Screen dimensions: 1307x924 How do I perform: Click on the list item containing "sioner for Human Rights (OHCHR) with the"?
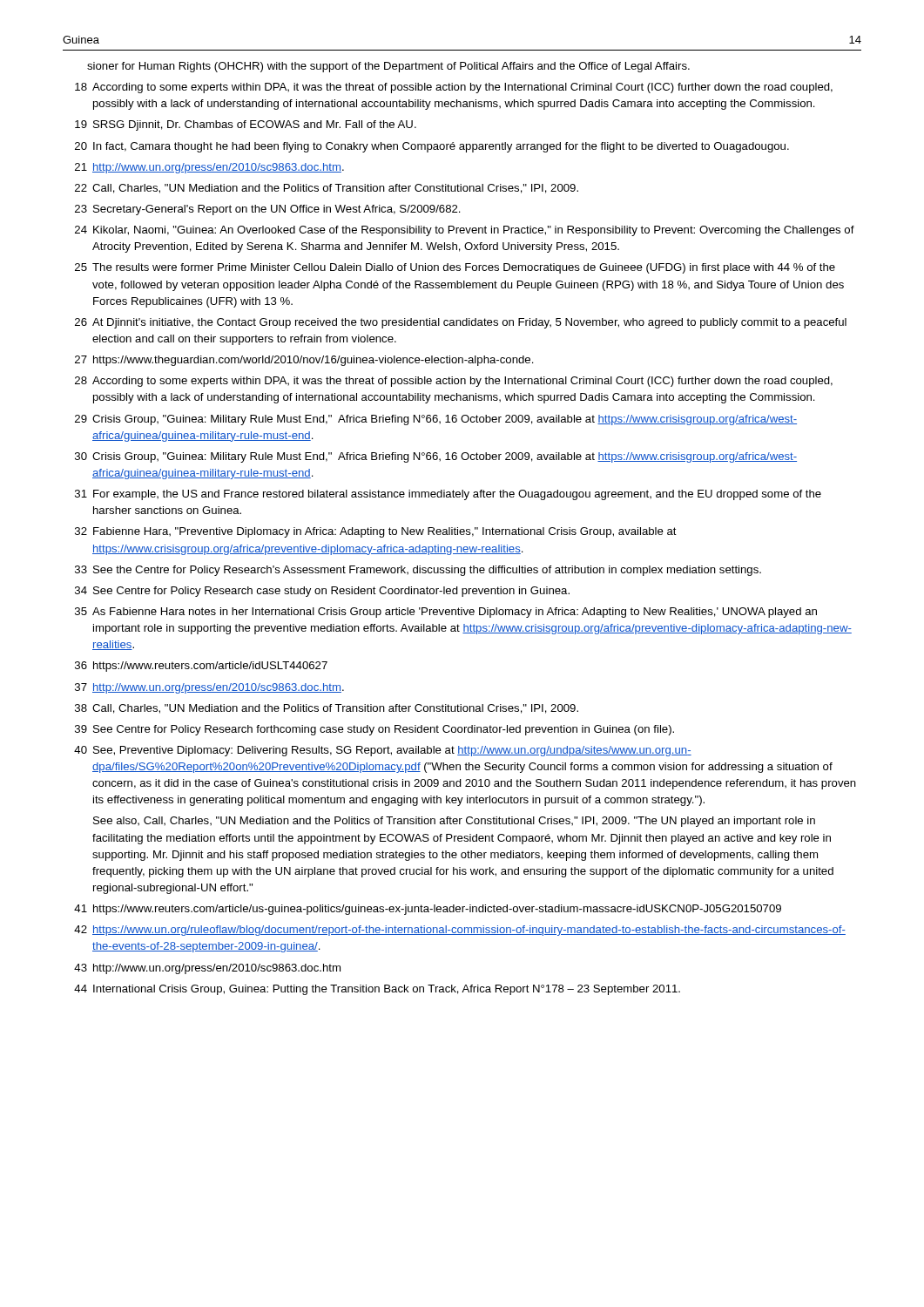click(389, 66)
